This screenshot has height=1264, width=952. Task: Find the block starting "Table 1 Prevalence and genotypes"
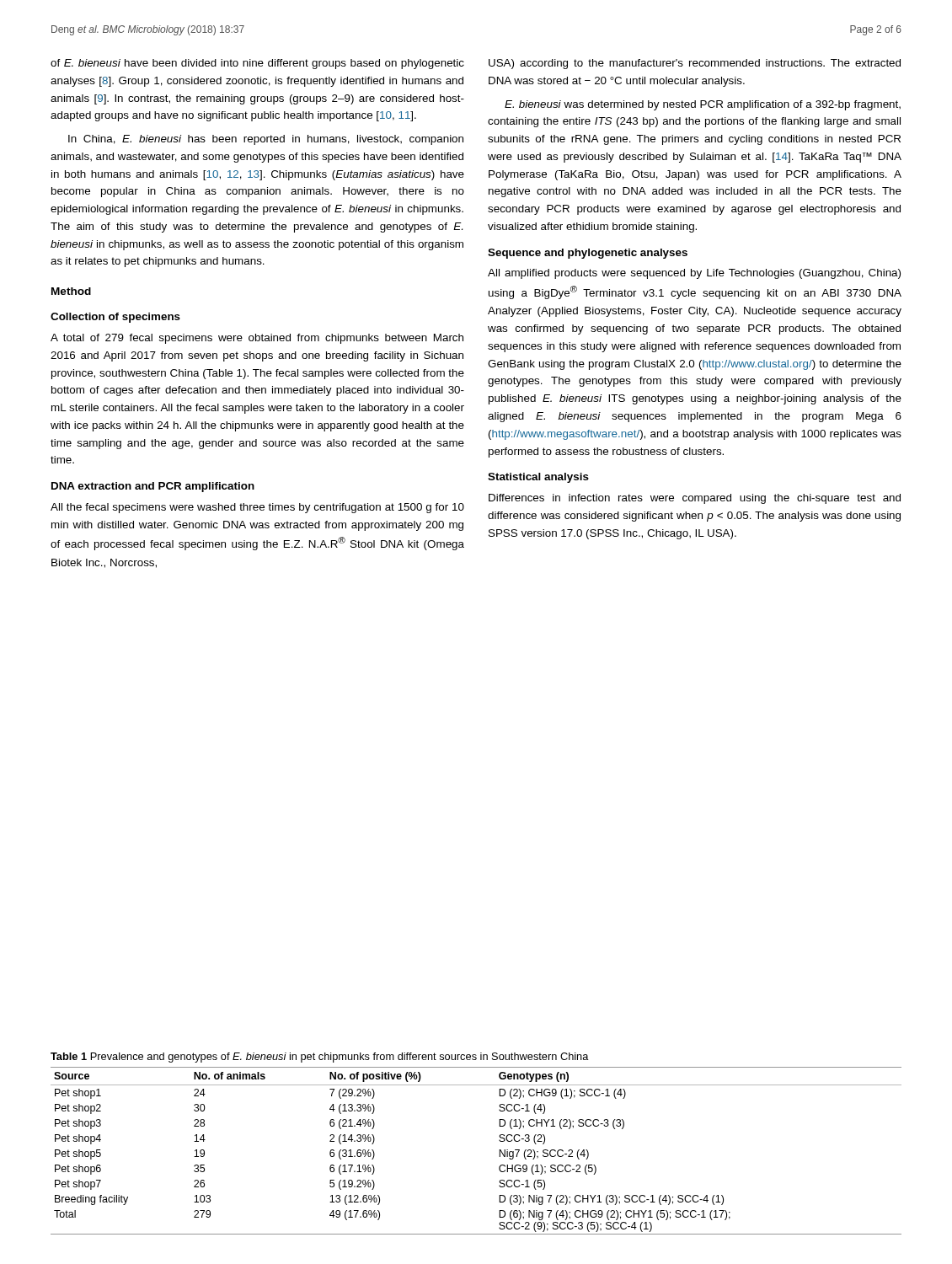click(x=319, y=1056)
